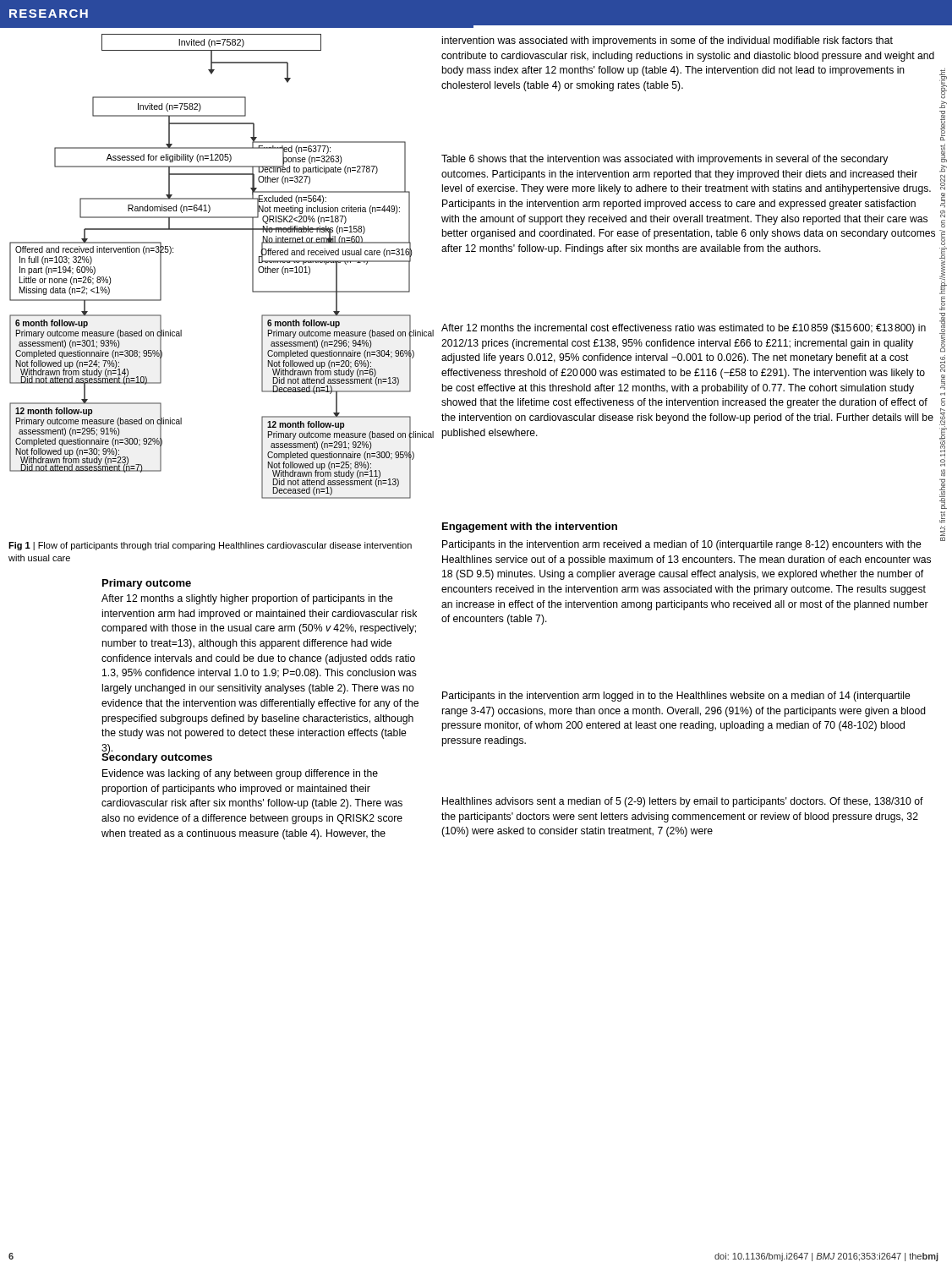Image resolution: width=952 pixels, height=1268 pixels.
Task: Click on the section header containing "Secondary outcomes"
Action: tap(157, 757)
